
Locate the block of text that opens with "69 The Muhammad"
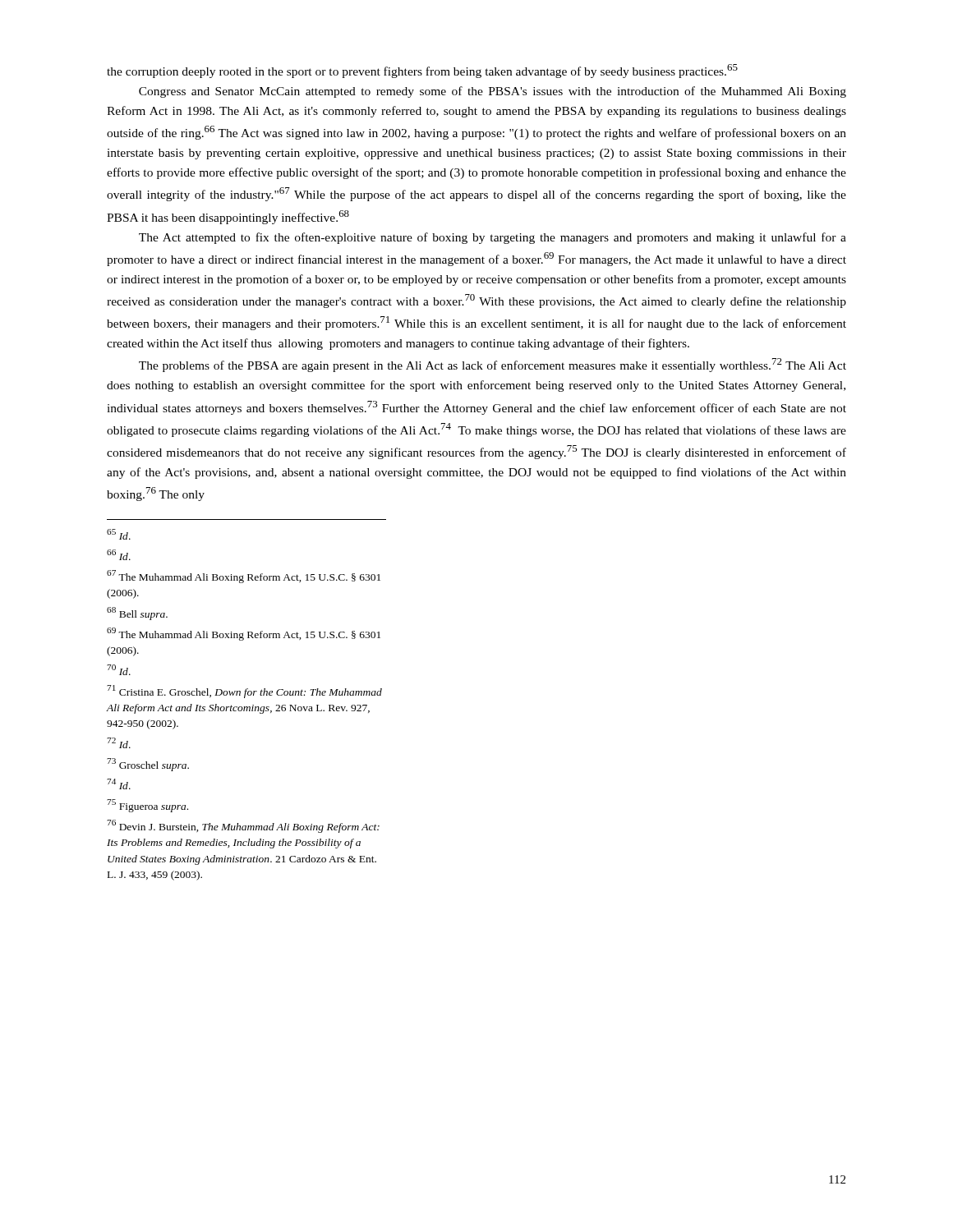(244, 641)
